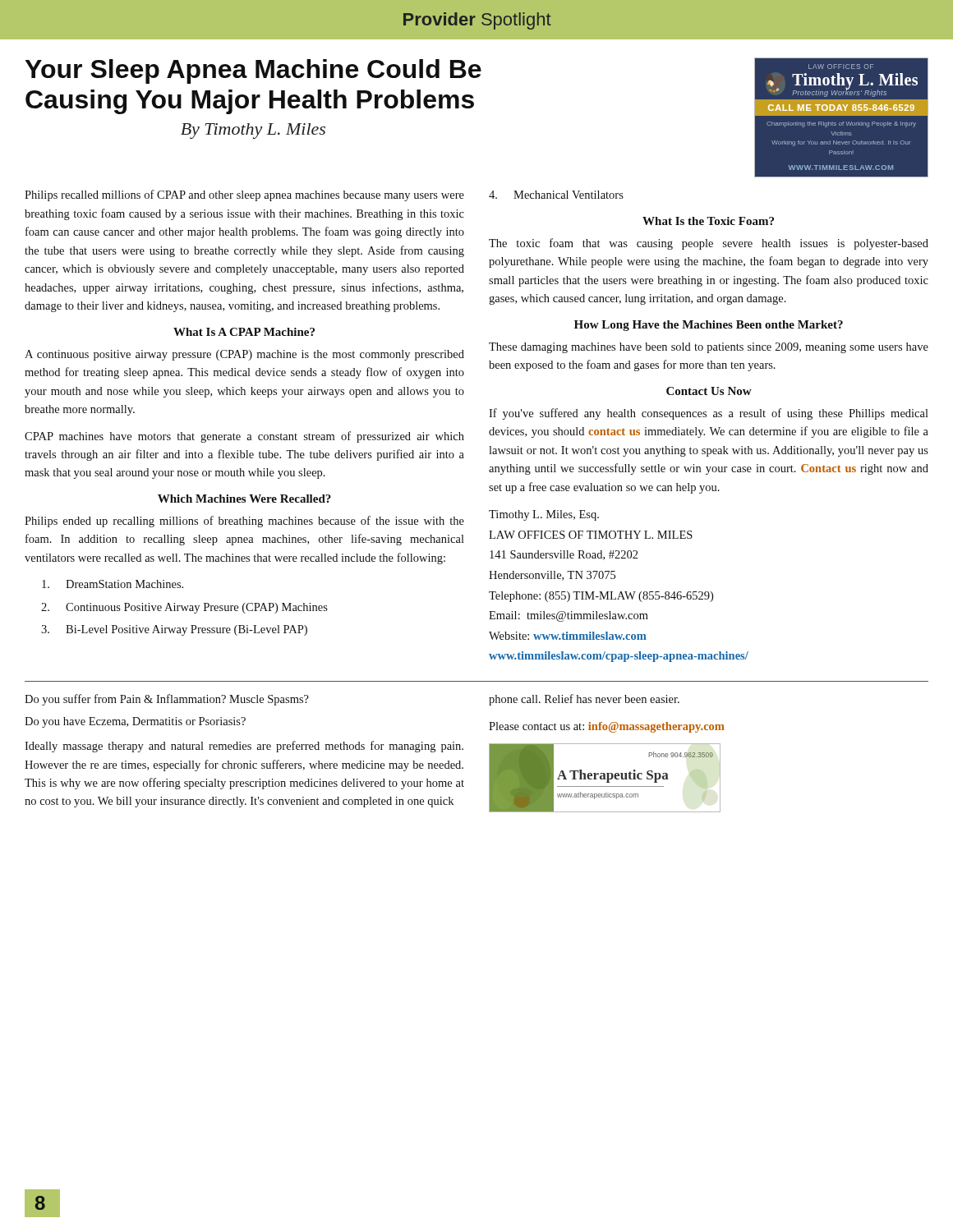Locate the text "What Is the Toxic Foam?"
The width and height of the screenshot is (953, 1232).
coord(709,221)
